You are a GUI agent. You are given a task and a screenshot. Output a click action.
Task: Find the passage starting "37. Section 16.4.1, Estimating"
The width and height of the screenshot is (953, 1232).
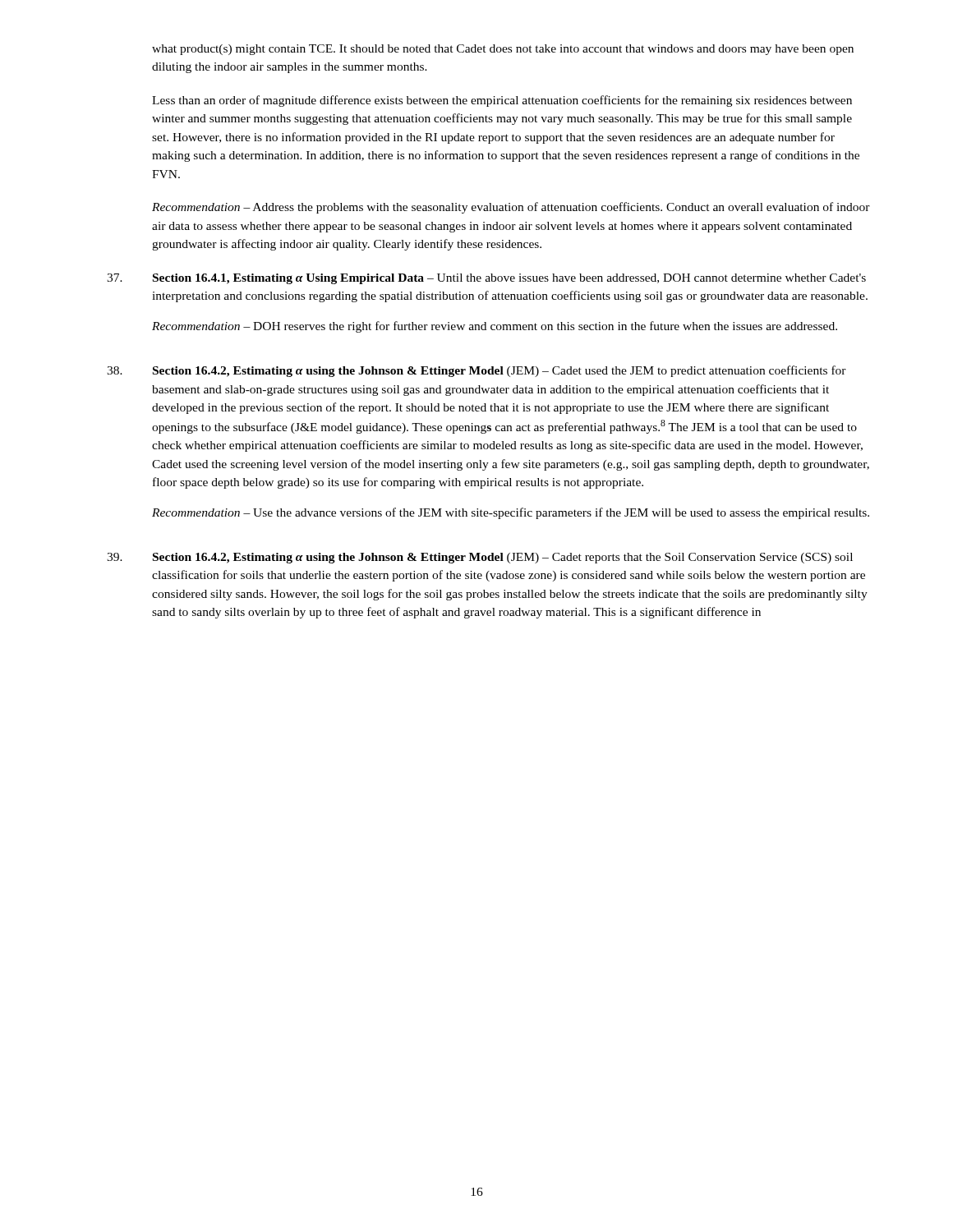pyautogui.click(x=489, y=308)
